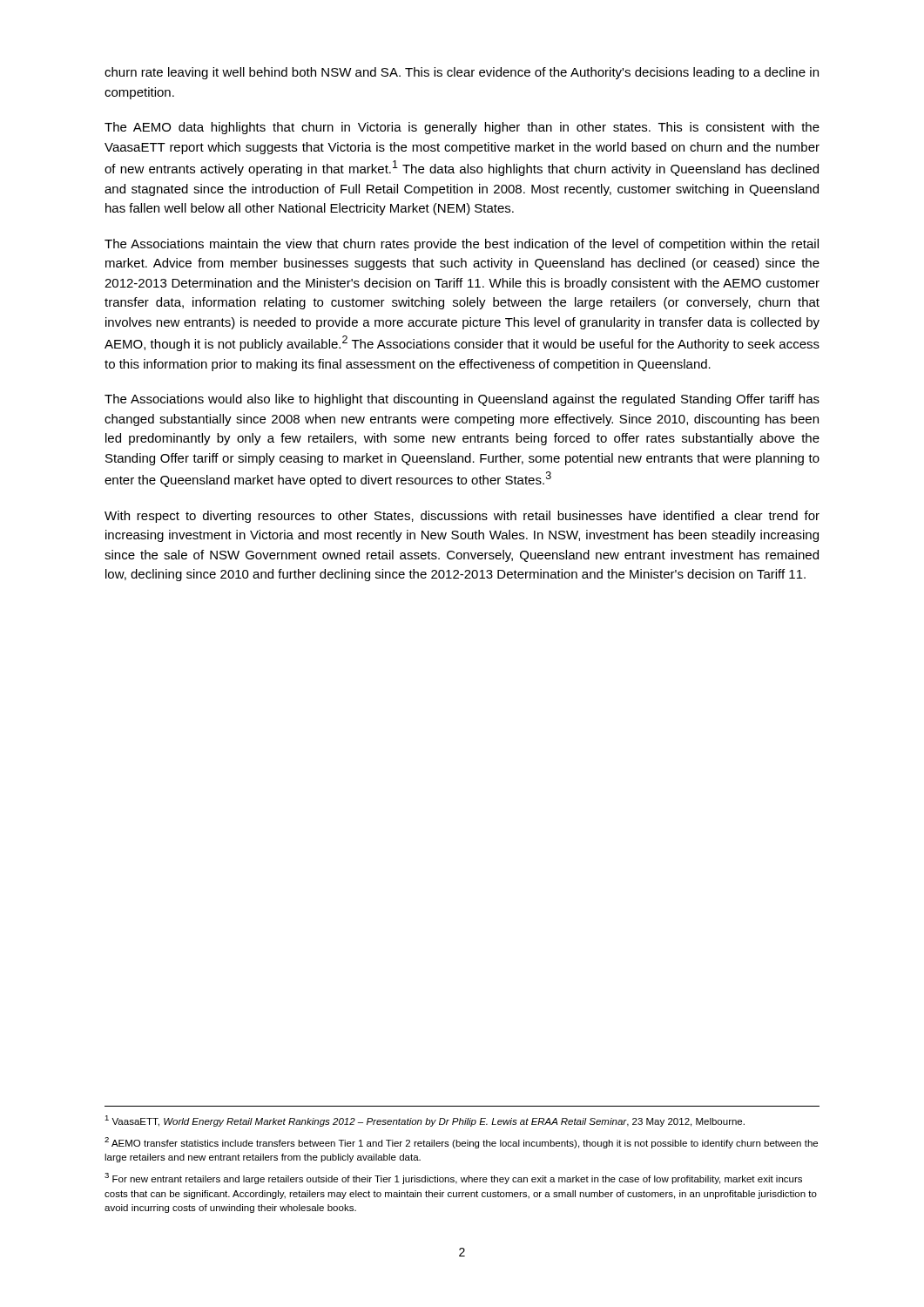Image resolution: width=924 pixels, height=1307 pixels.
Task: Select the text starting "2 AEMO transfer statistics"
Action: (x=461, y=1149)
